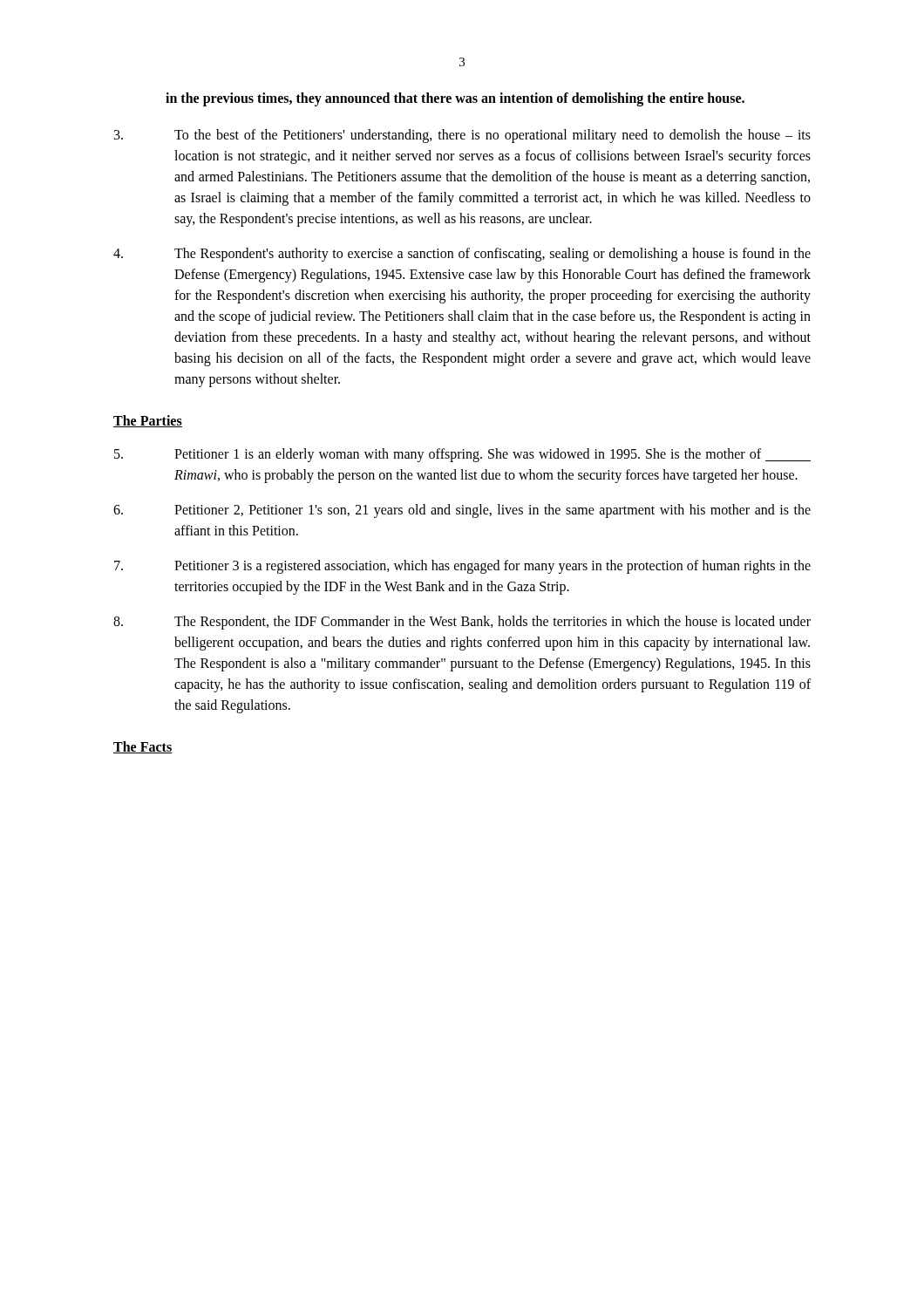Navigate to the region starting "5. Petitioner 1 is an elderly woman"
Viewport: 924px width, 1308px height.
click(x=462, y=464)
